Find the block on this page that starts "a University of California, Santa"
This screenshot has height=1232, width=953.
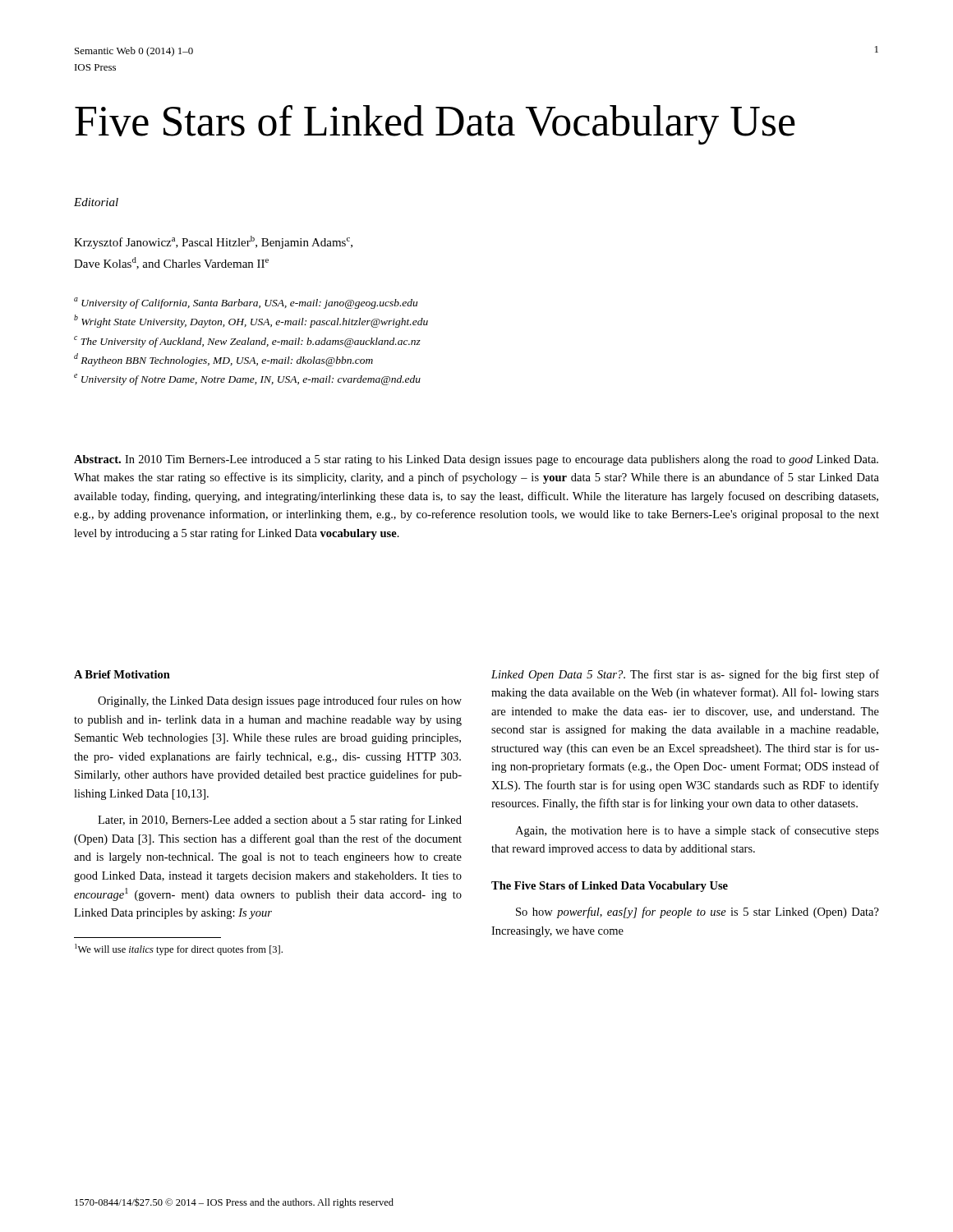tap(246, 301)
